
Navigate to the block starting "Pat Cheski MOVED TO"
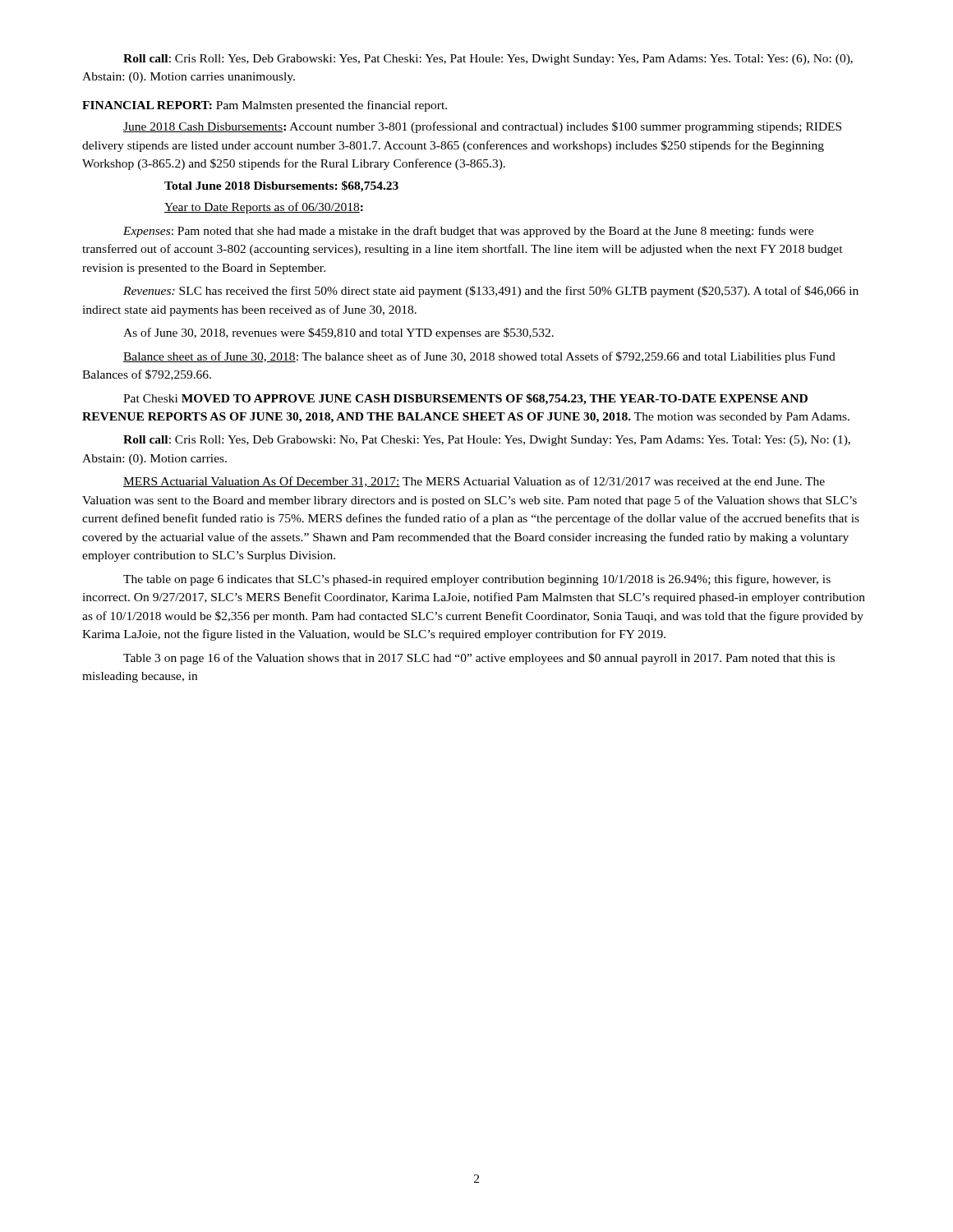[x=476, y=407]
